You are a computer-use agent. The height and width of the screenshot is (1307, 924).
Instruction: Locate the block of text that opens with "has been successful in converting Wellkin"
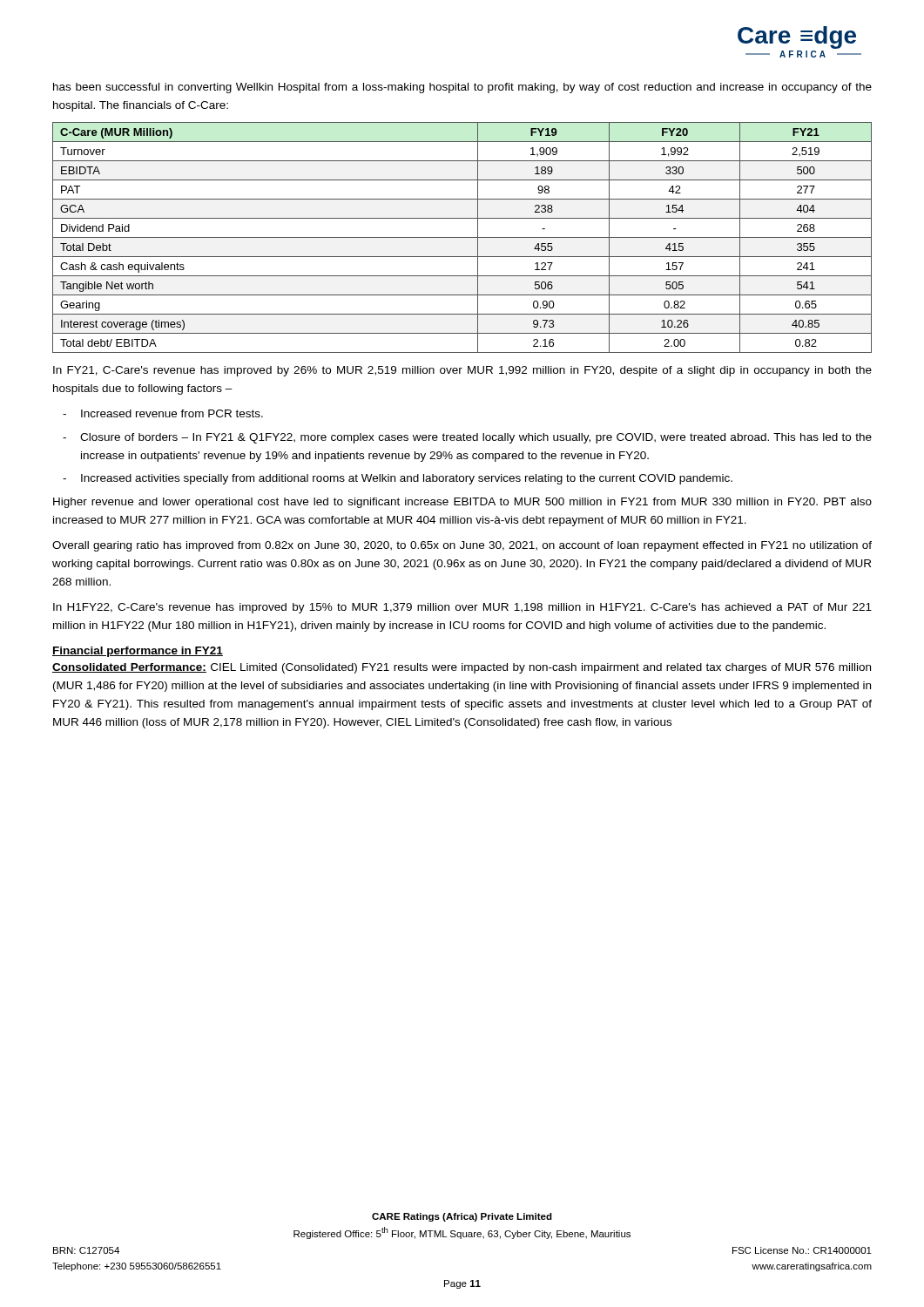point(462,96)
